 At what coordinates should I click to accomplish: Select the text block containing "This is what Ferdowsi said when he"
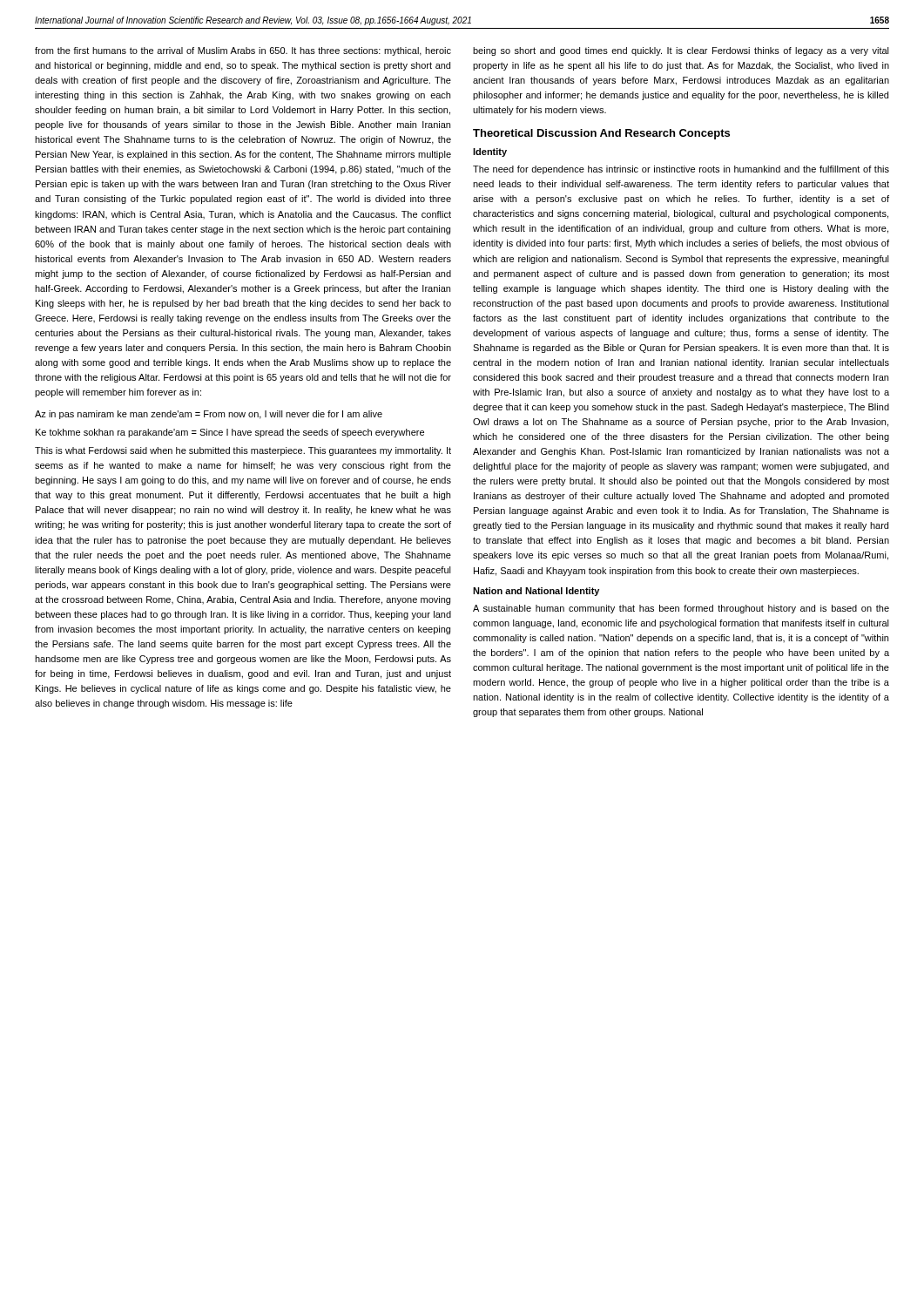pos(243,577)
